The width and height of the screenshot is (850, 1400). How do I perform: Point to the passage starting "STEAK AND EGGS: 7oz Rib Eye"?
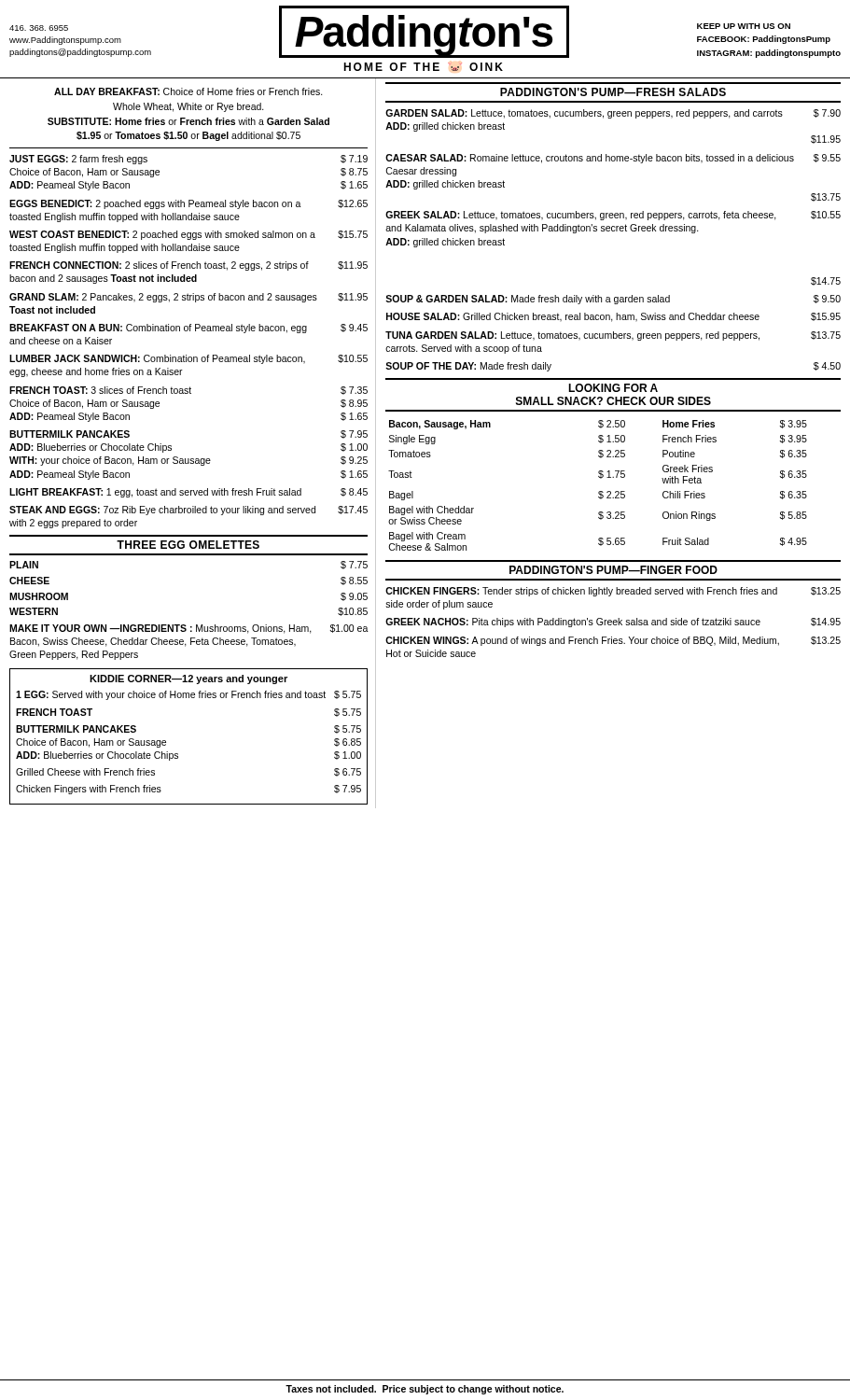coord(189,516)
